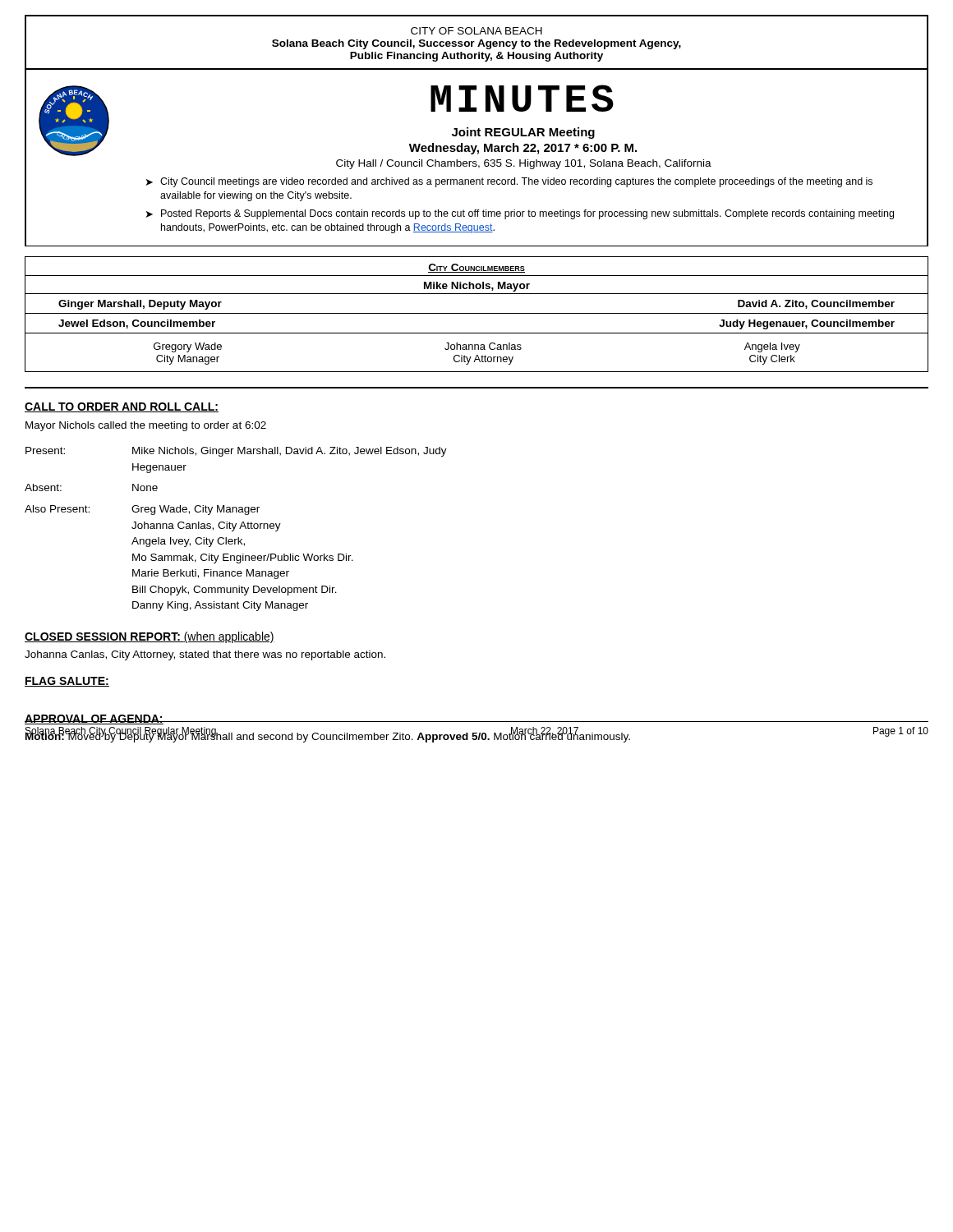Viewport: 953px width, 1232px height.
Task: Select the text block that reads "Mayor Nichols called the meeting"
Action: pyautogui.click(x=145, y=425)
